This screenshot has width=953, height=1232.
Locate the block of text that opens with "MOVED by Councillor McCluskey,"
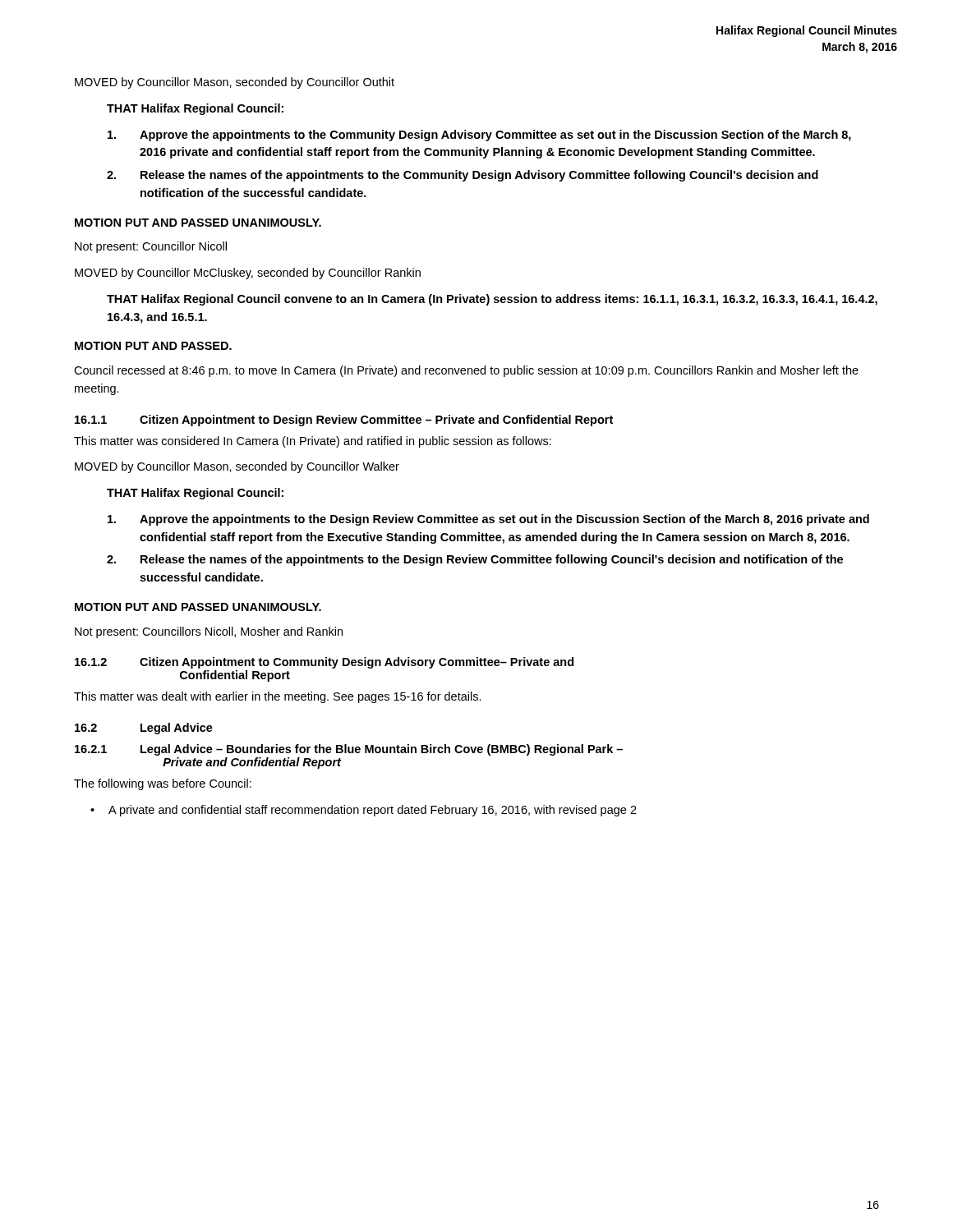(248, 273)
